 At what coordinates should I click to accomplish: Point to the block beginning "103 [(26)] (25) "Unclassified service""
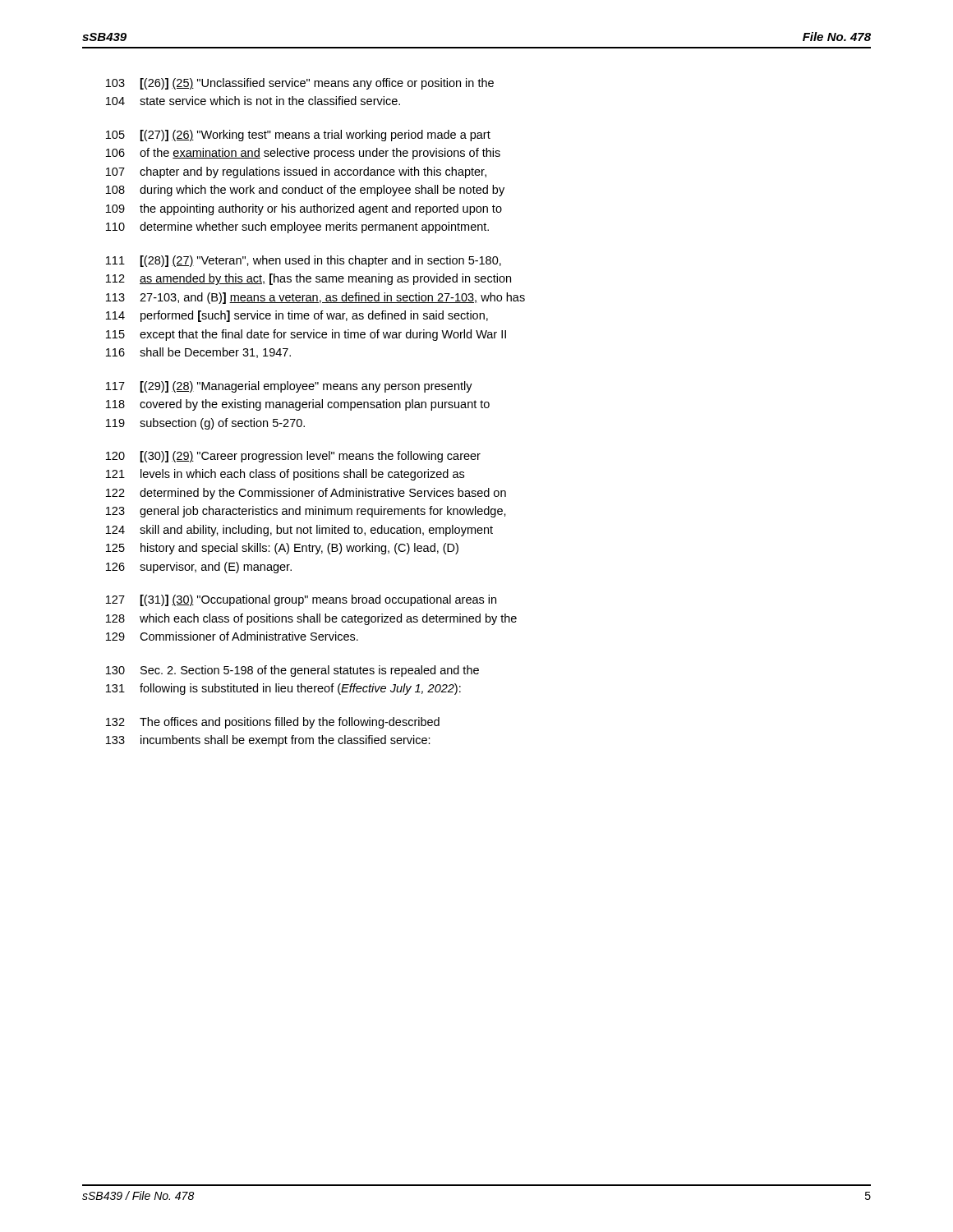coord(476,92)
